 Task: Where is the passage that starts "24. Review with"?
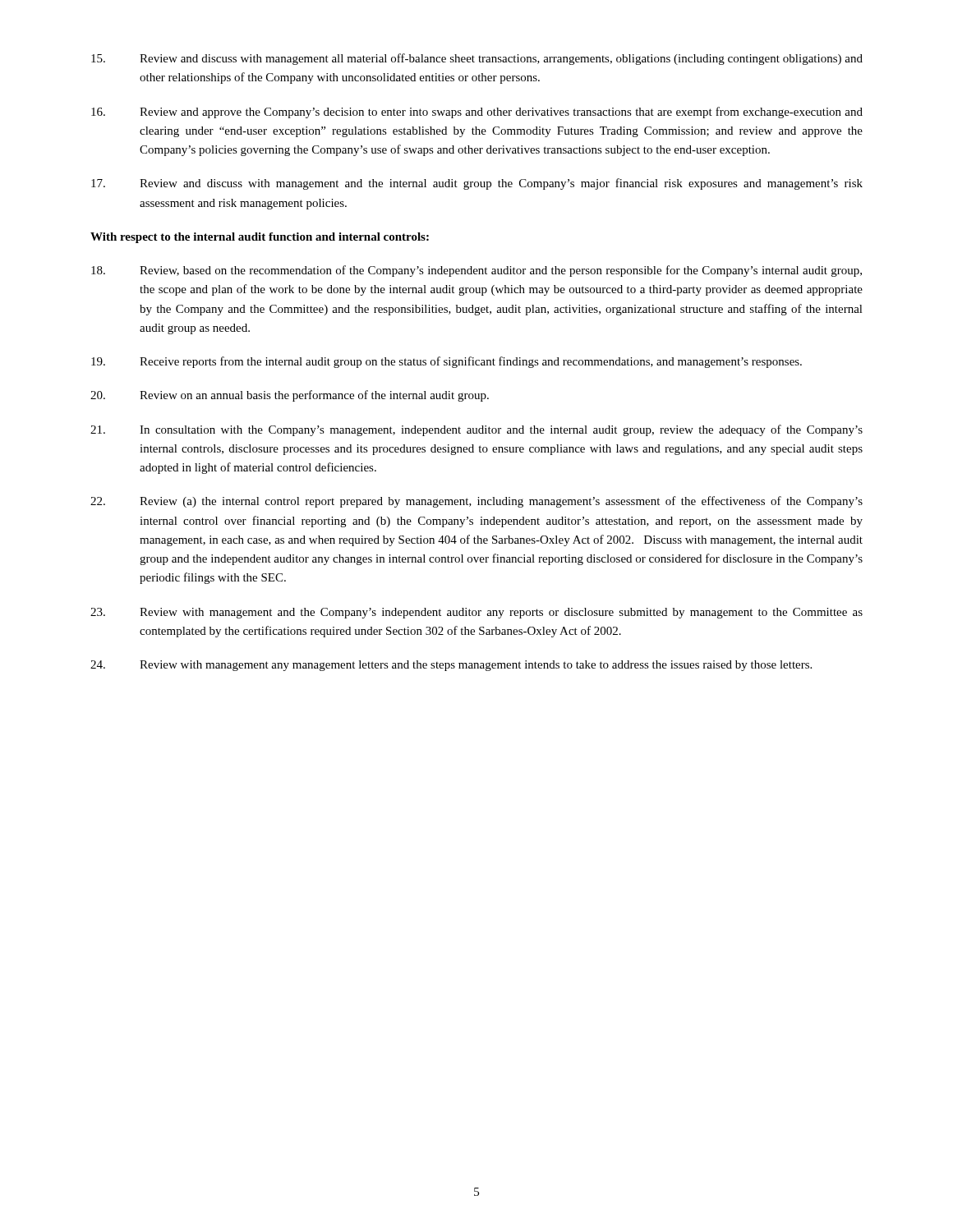tap(476, 665)
